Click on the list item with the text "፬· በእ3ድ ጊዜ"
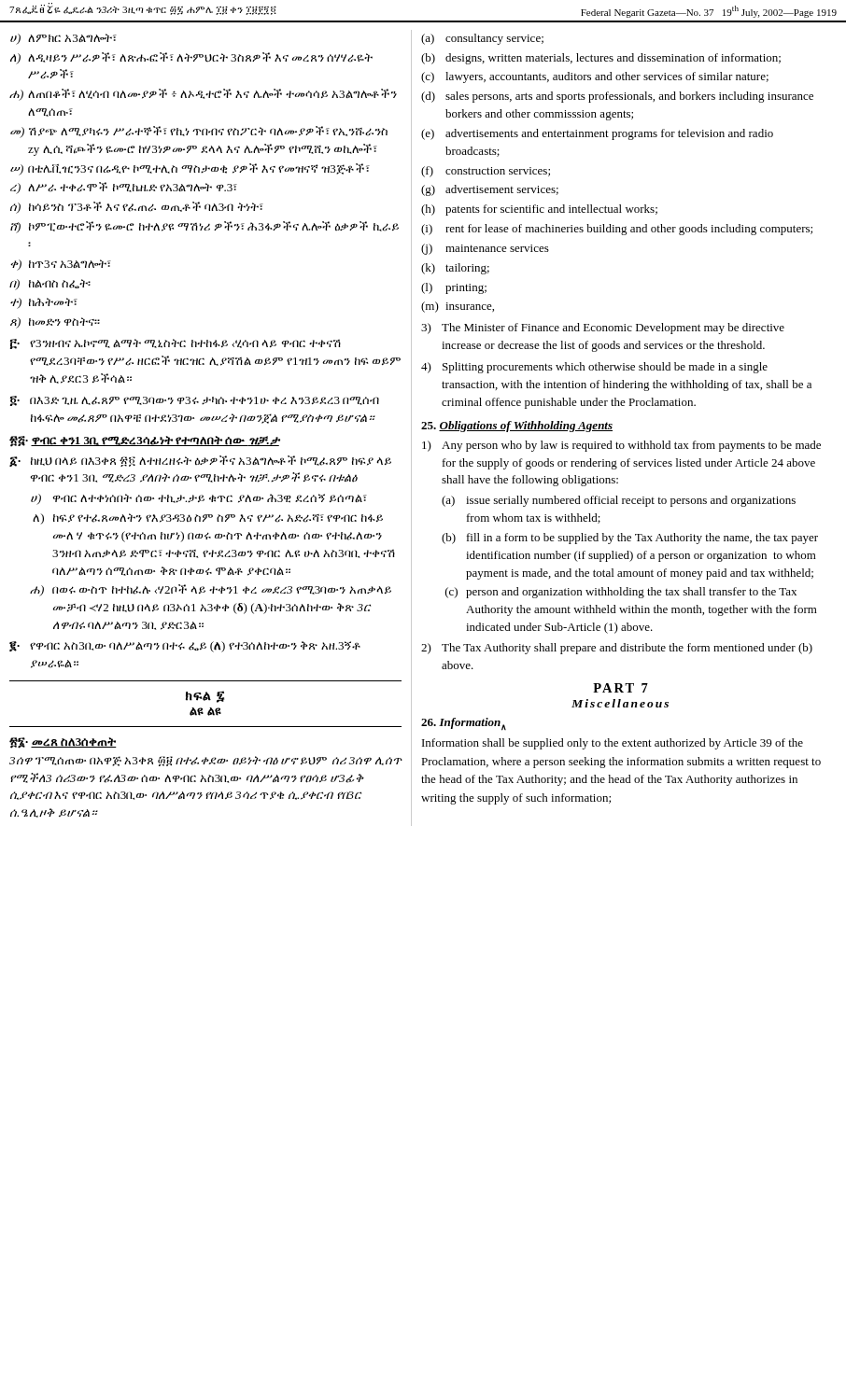The height and width of the screenshot is (1400, 846). point(205,409)
